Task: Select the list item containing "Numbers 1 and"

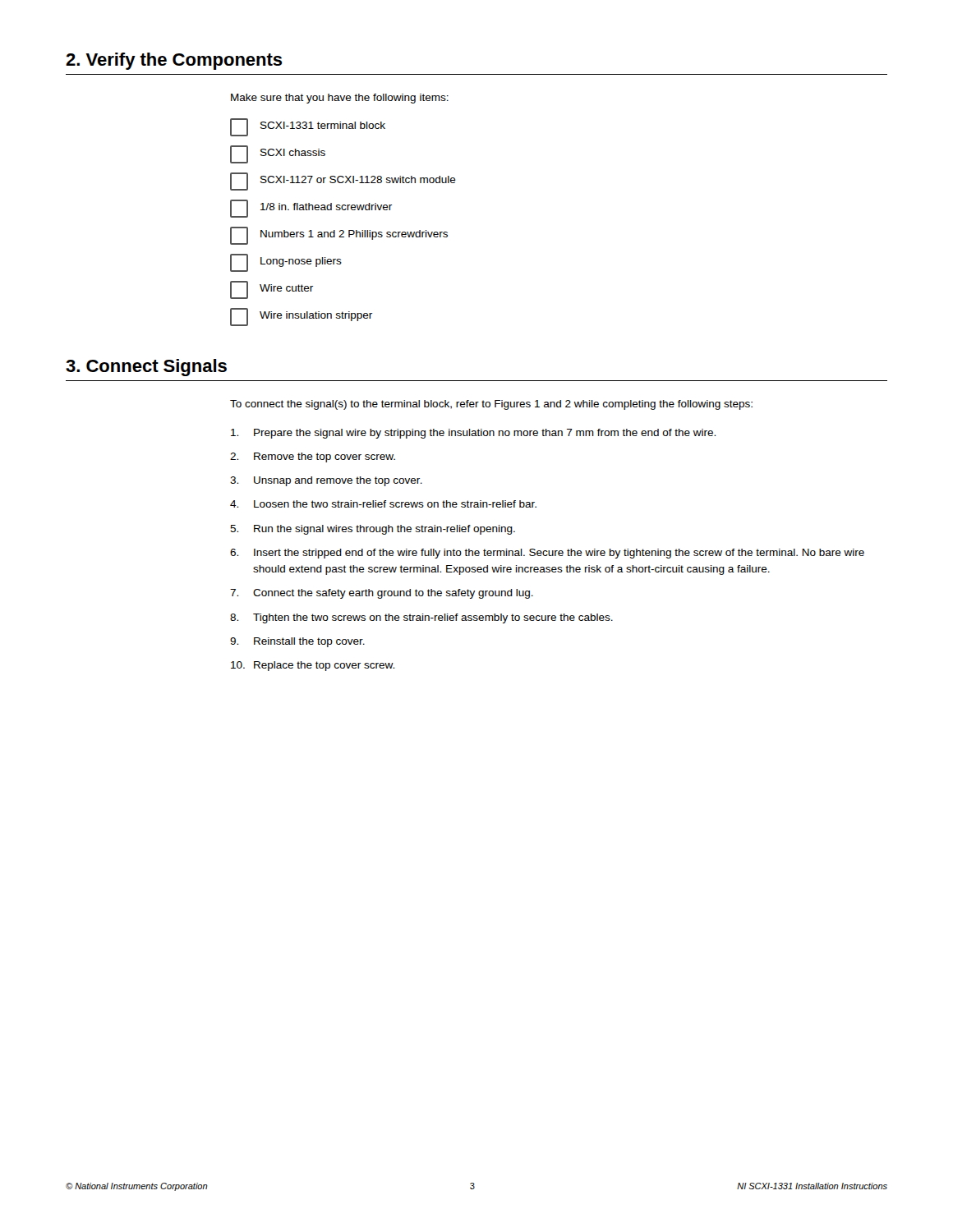Action: point(339,235)
